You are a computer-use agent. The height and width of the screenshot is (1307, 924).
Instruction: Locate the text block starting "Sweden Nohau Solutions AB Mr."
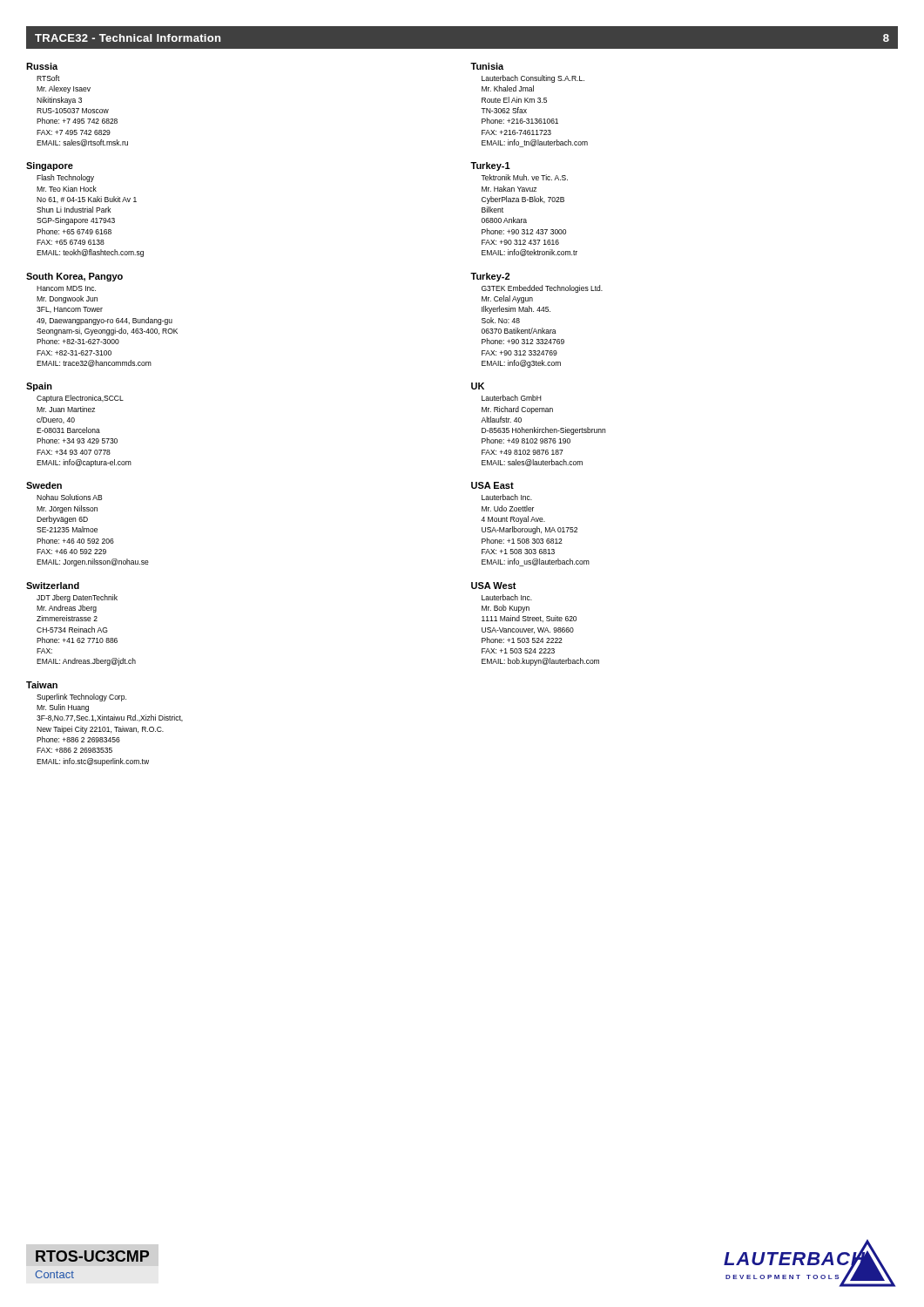(44, 485)
